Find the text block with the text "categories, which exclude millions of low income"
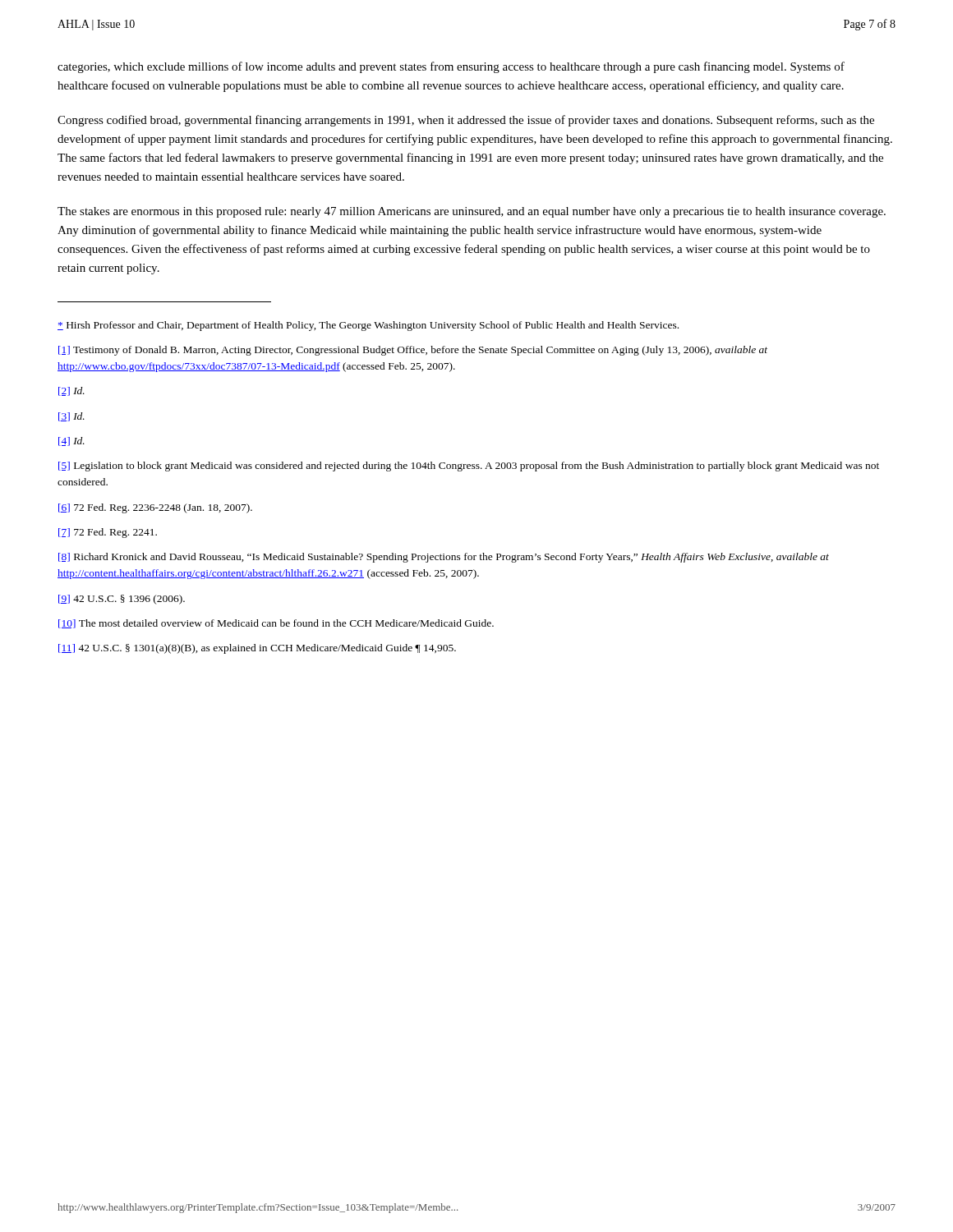The width and height of the screenshot is (953, 1232). pyautogui.click(x=451, y=76)
